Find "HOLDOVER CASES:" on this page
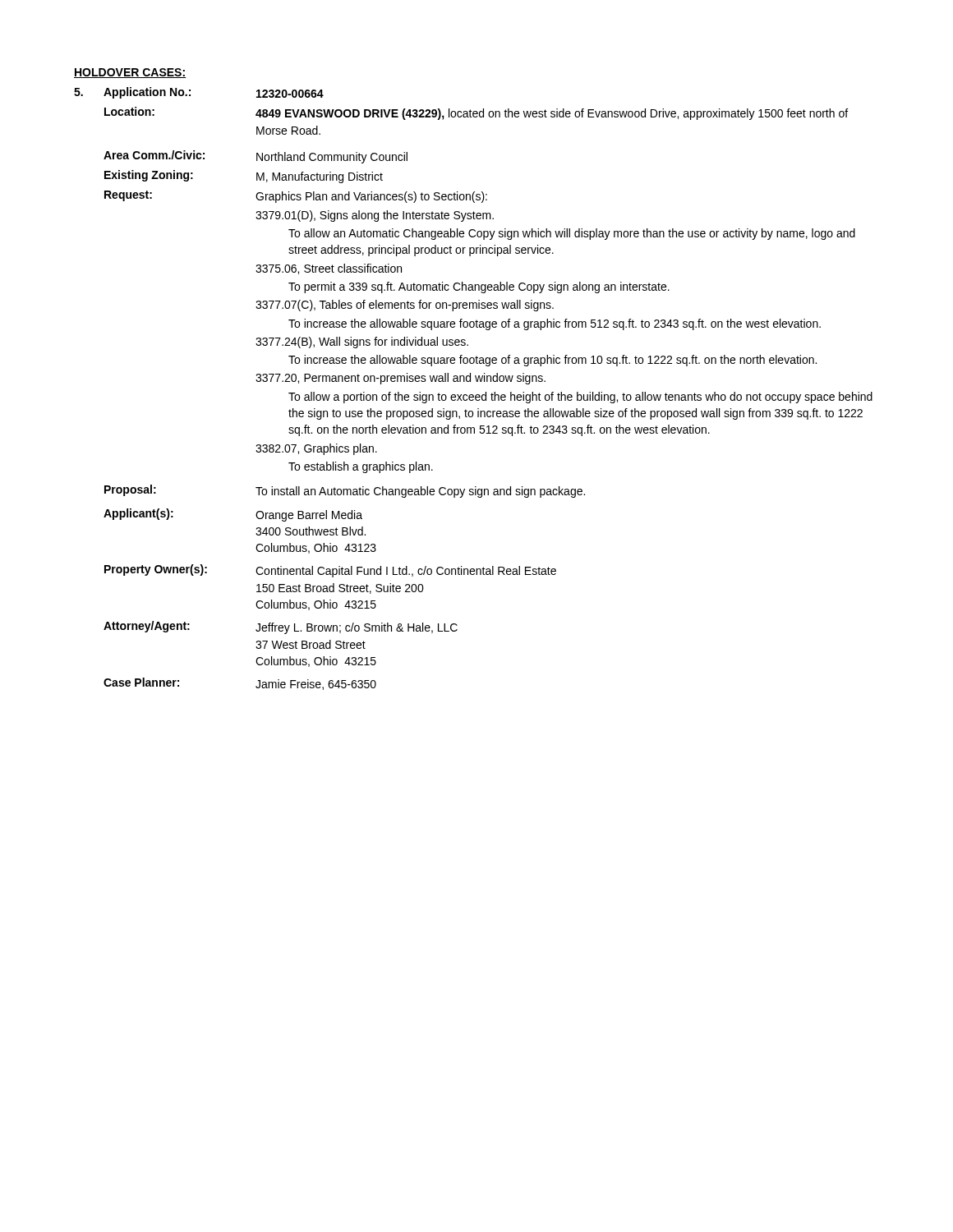 pyautogui.click(x=130, y=72)
